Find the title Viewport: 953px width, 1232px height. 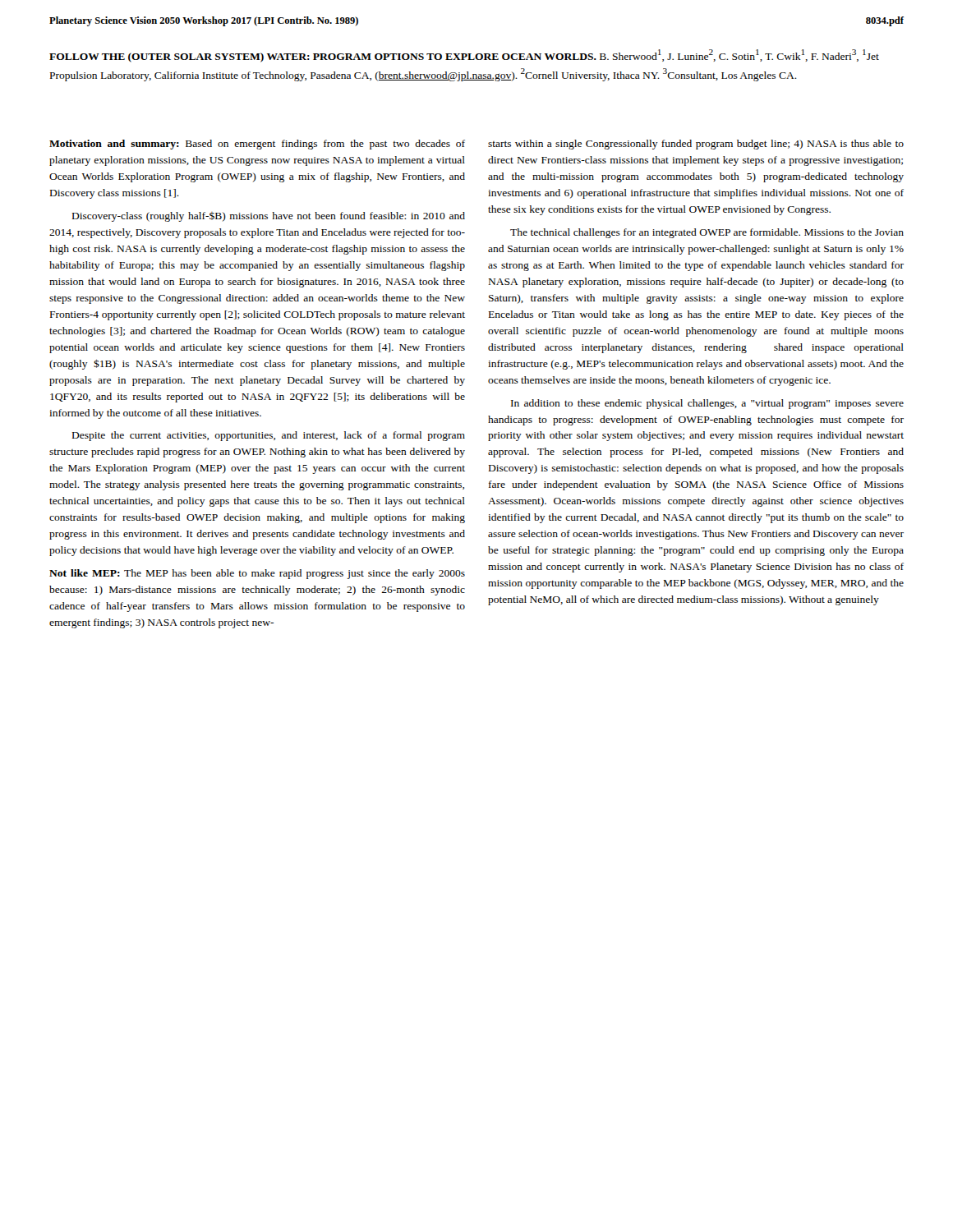[x=464, y=64]
